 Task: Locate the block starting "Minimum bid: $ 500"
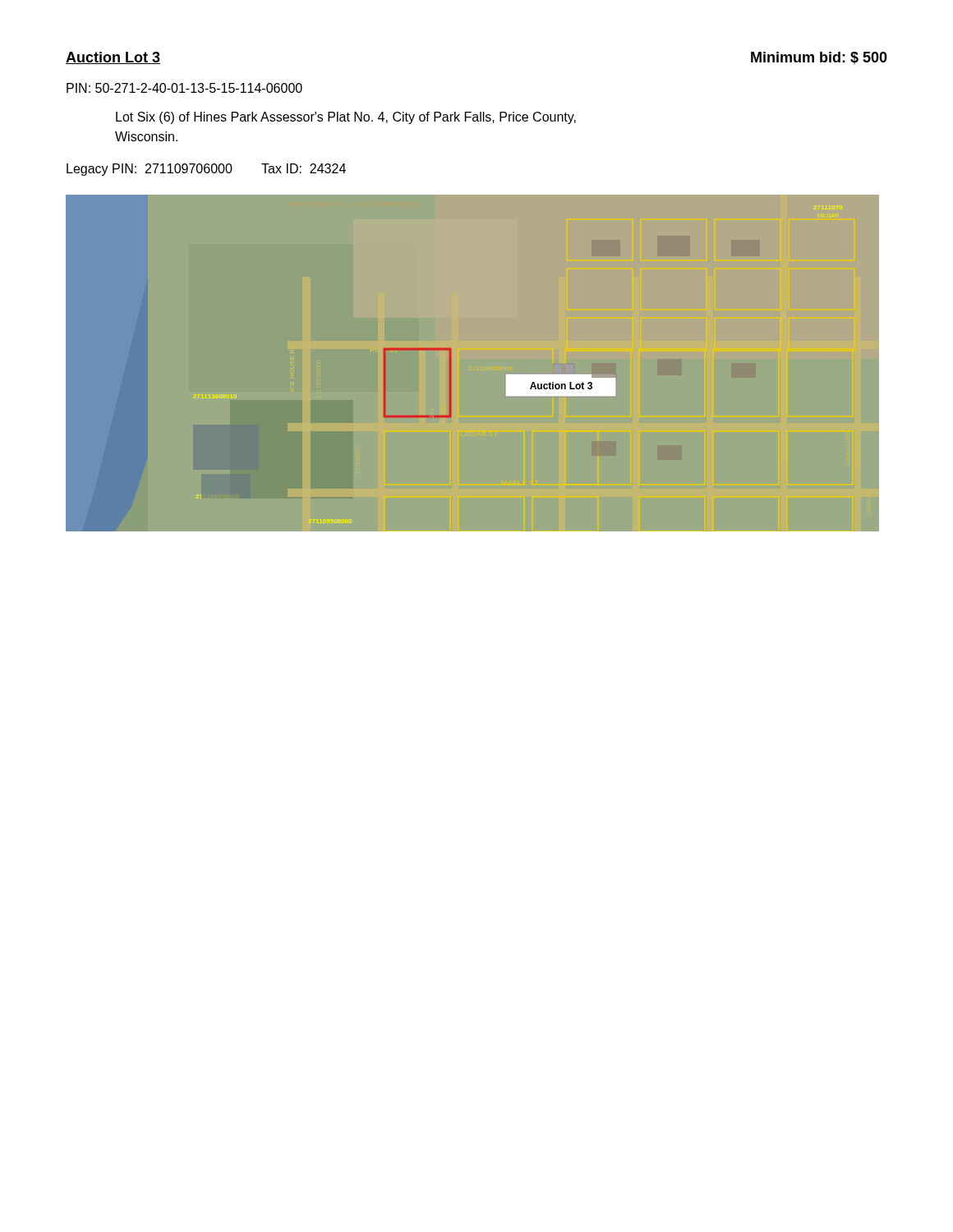[819, 57]
